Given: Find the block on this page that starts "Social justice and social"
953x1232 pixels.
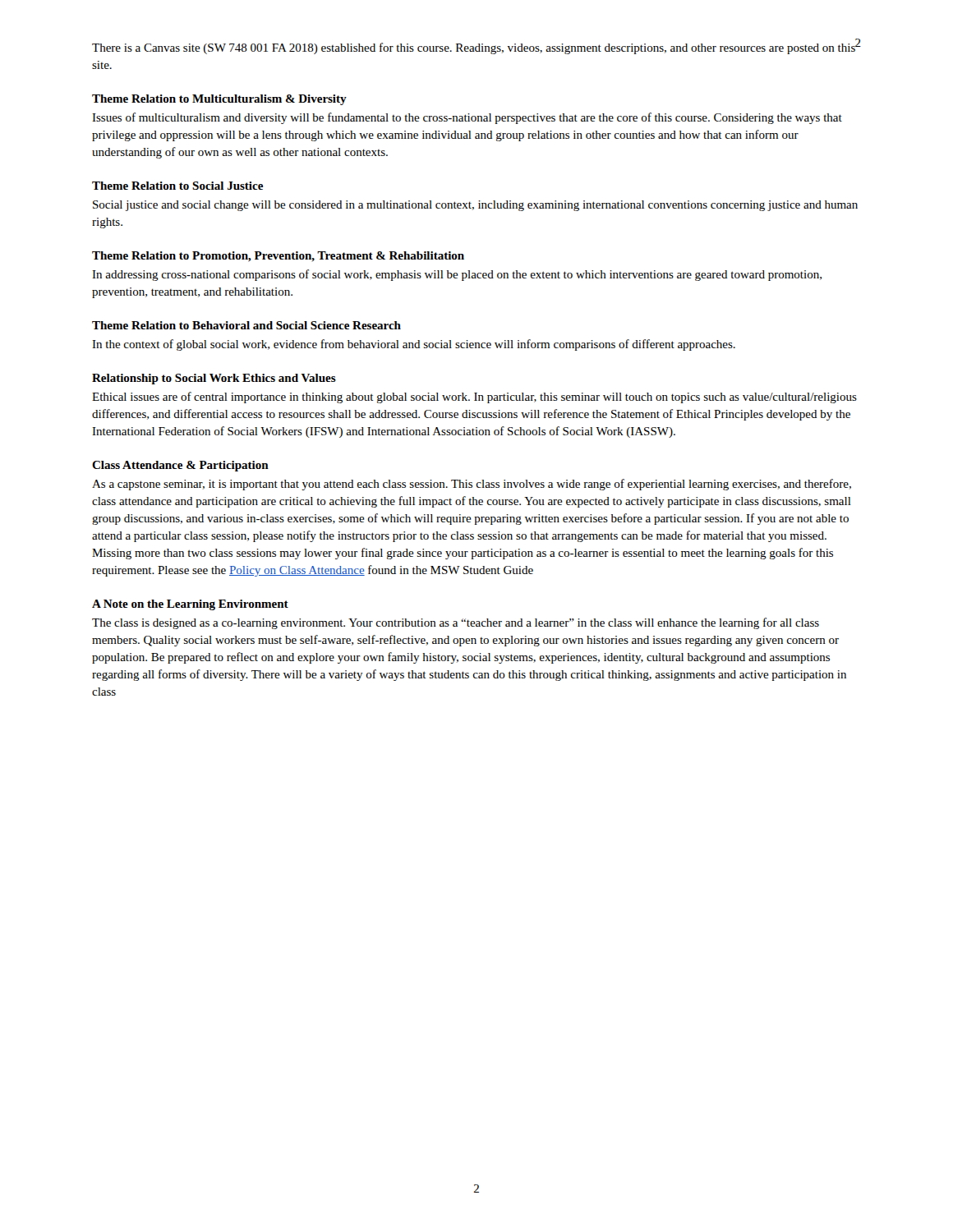Looking at the screenshot, I should point(475,213).
